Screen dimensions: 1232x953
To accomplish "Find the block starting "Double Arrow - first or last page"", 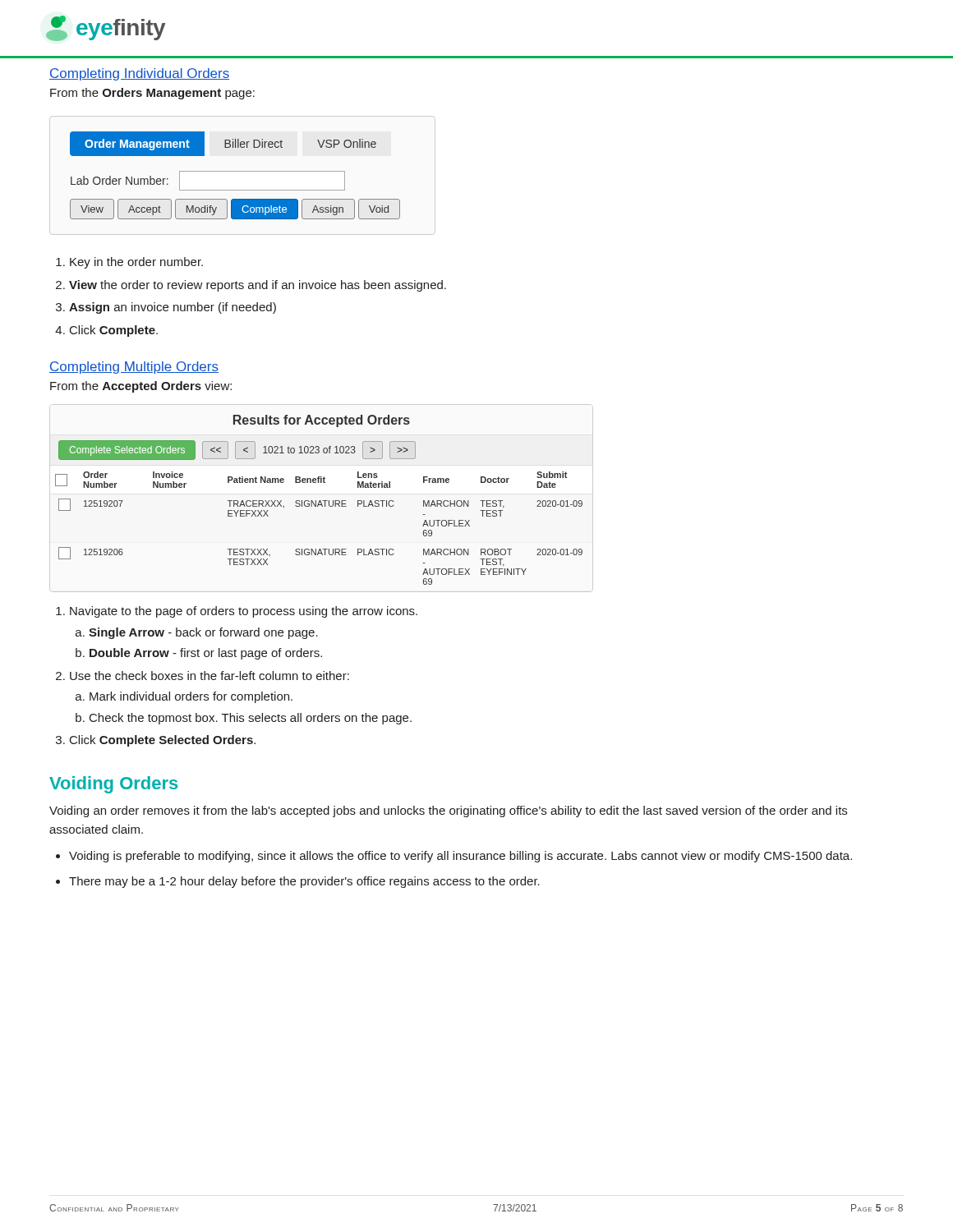I will 206,653.
